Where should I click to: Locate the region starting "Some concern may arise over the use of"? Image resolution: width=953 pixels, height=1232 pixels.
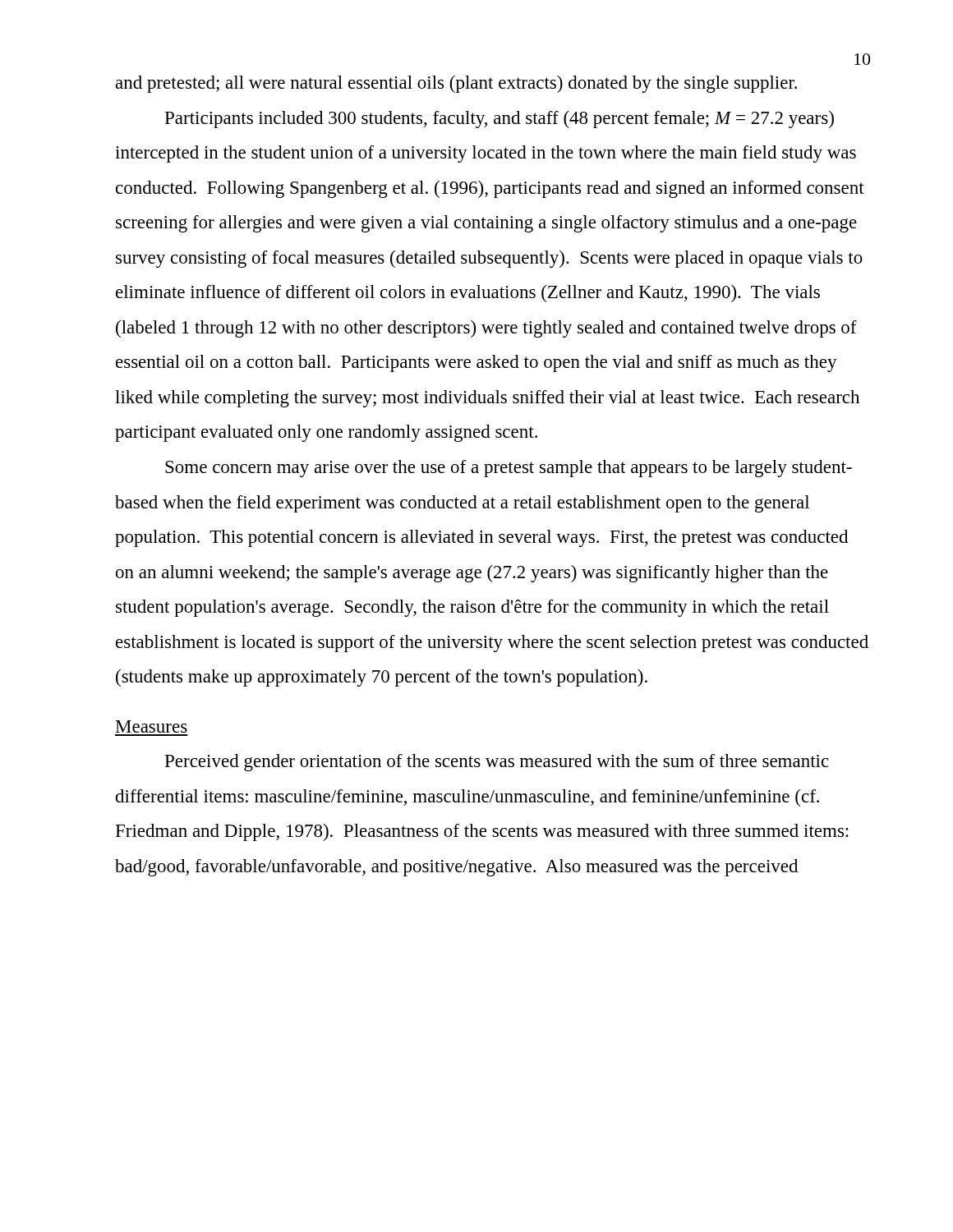click(x=492, y=572)
